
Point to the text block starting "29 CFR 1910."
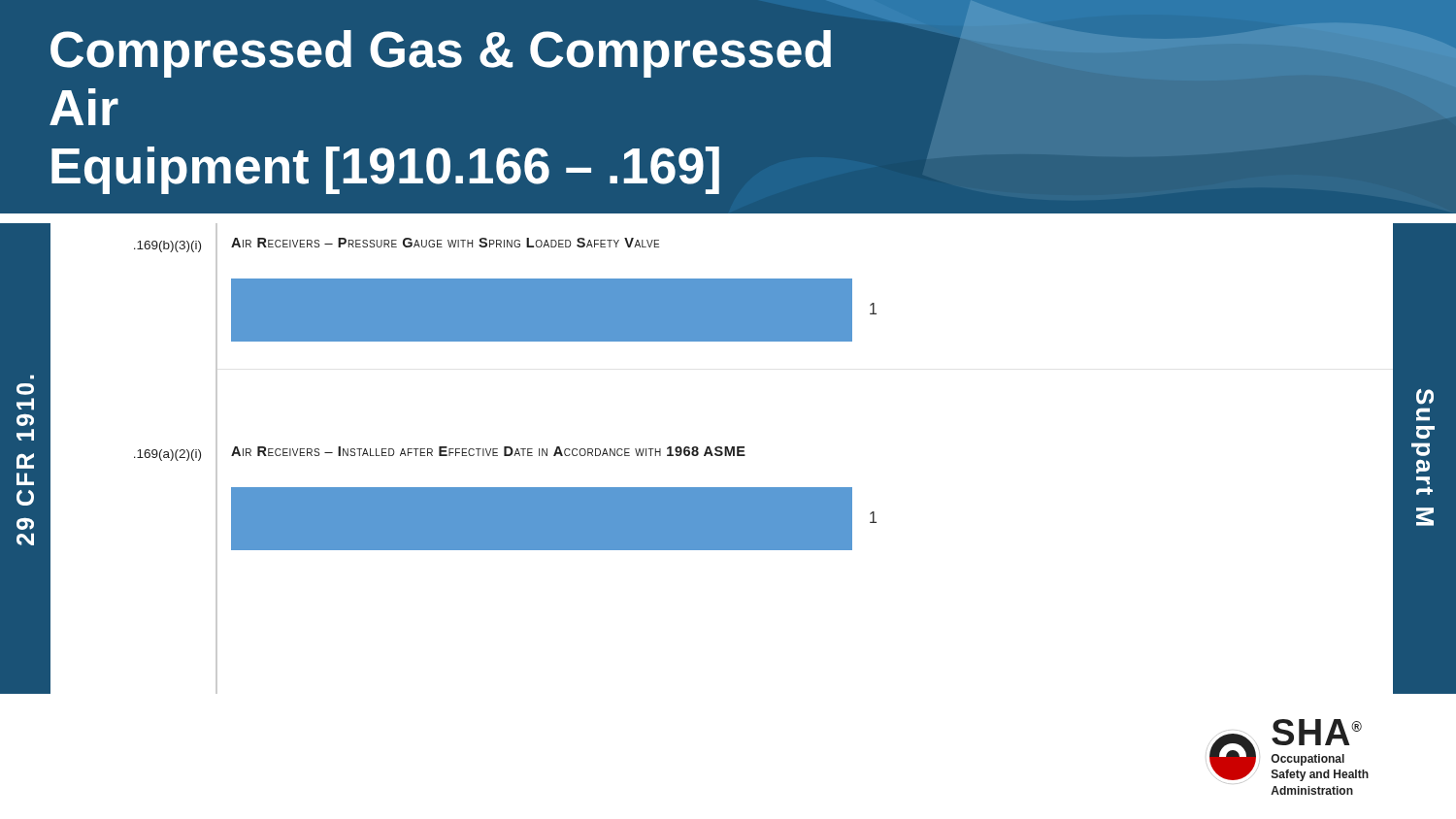tap(25, 458)
